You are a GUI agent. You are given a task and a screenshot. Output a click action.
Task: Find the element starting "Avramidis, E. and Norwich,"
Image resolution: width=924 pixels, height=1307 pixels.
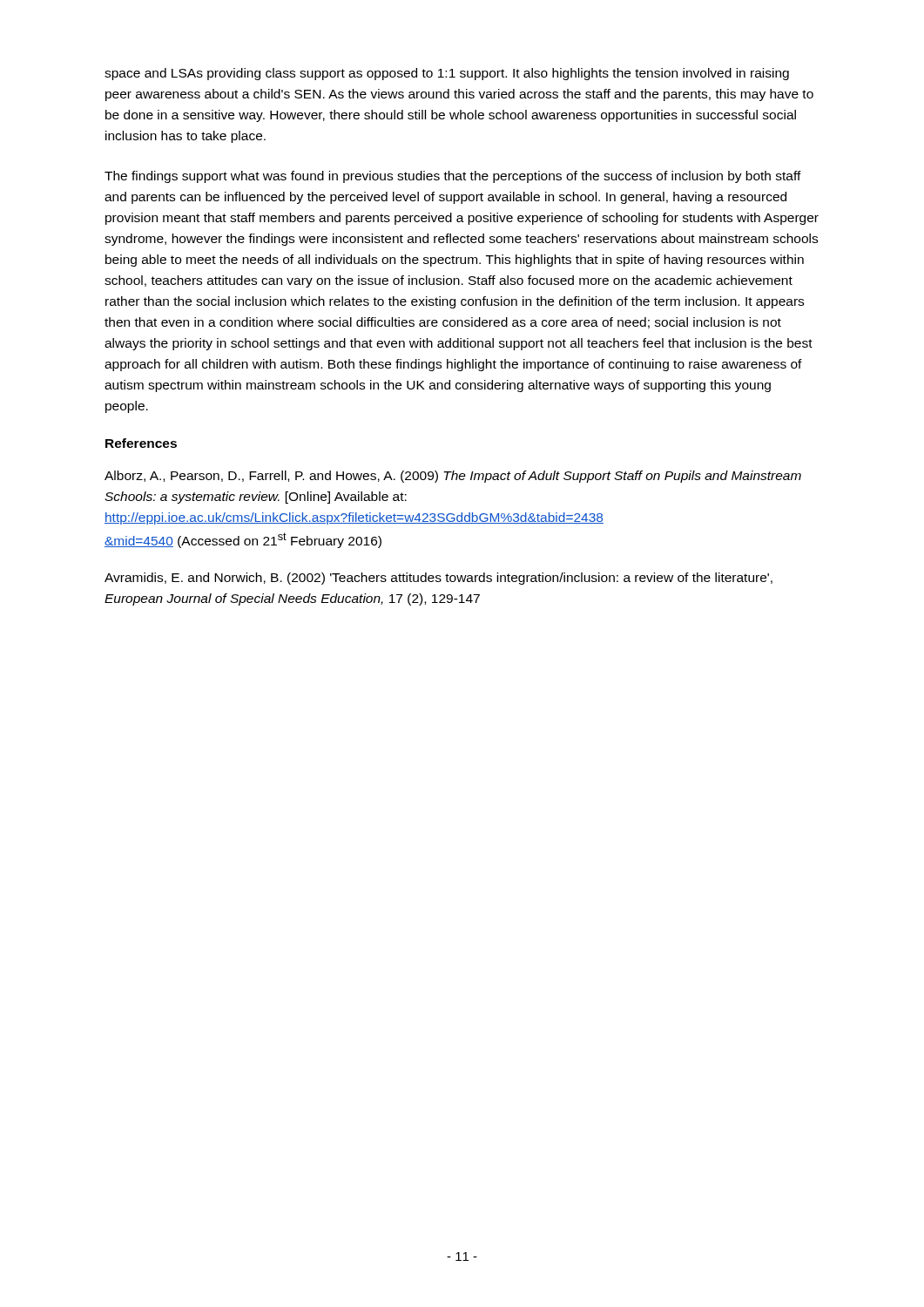click(439, 588)
